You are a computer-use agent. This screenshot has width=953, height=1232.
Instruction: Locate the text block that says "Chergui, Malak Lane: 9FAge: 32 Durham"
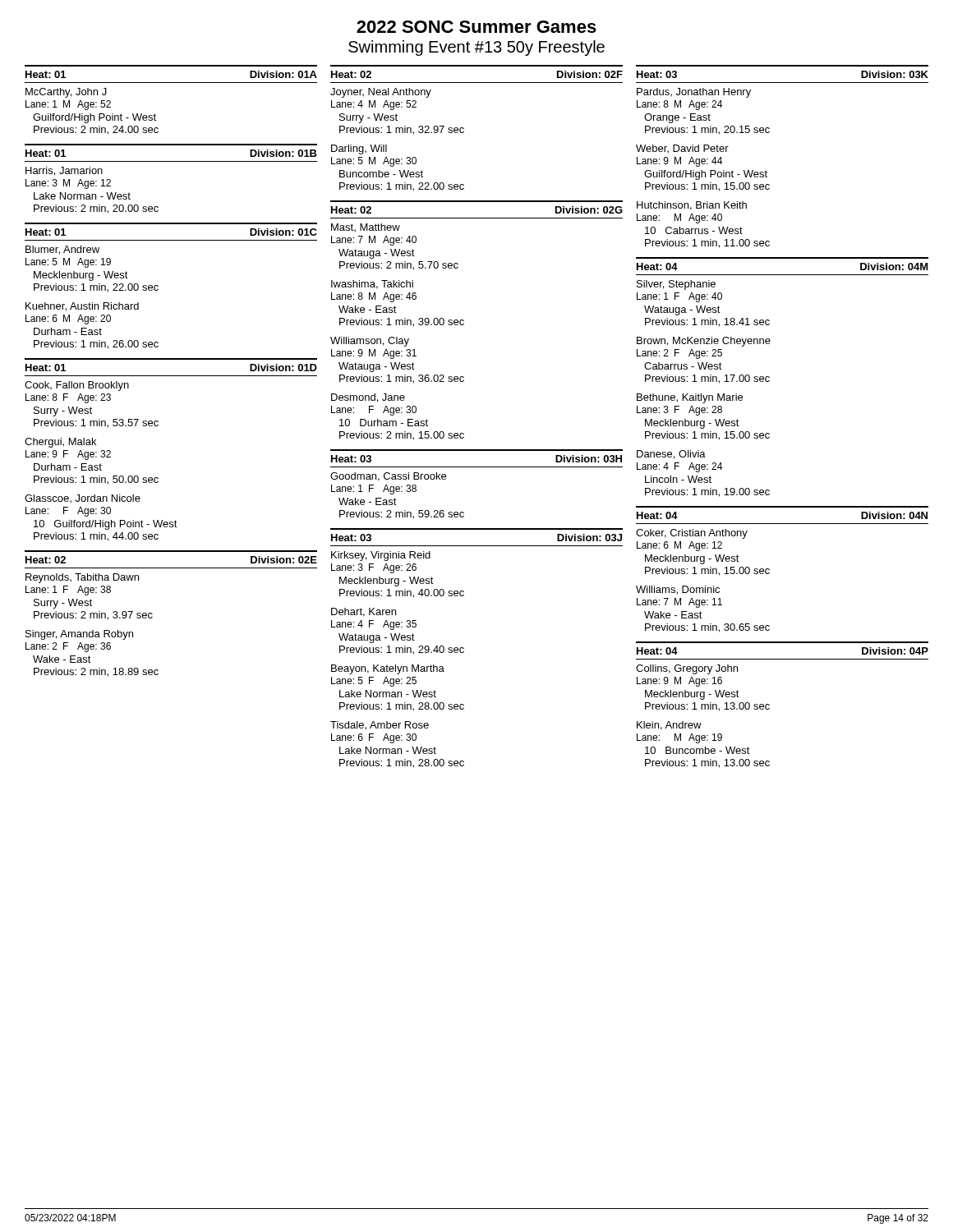click(60, 443)
